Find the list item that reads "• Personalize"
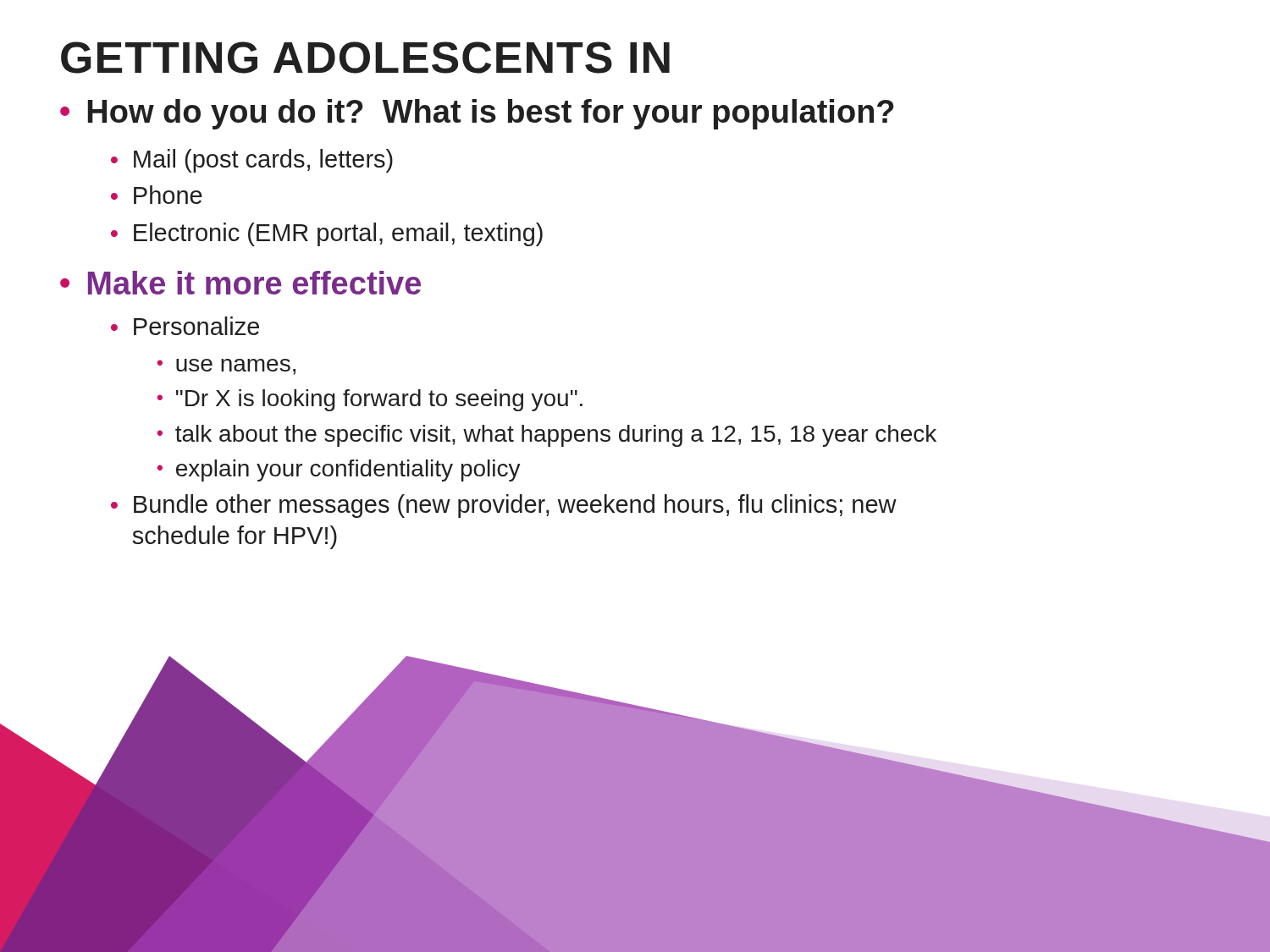The image size is (1270, 952). [185, 328]
